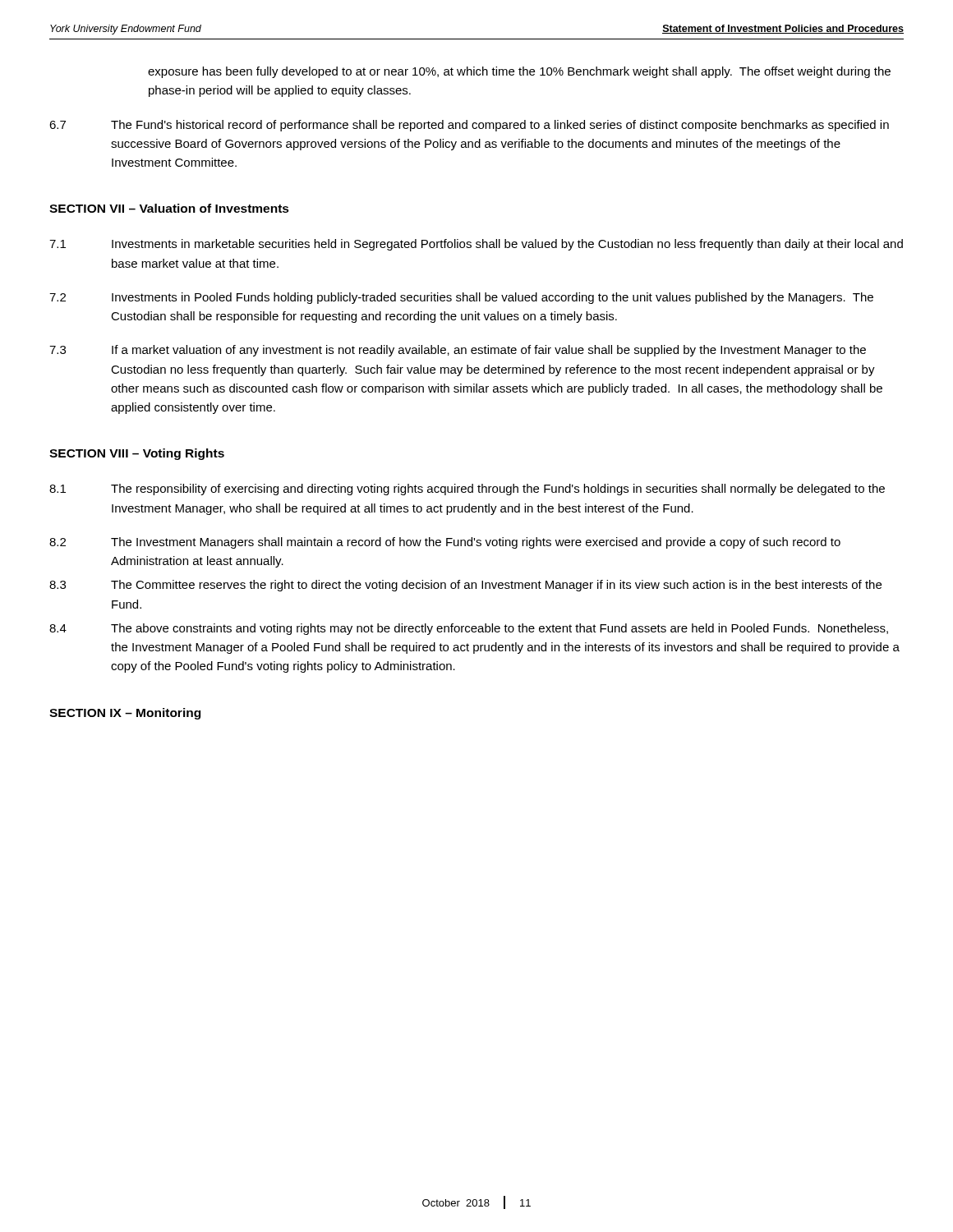Point to the element starting "7.1 Investments in"
This screenshot has height=1232, width=953.
coord(476,253)
